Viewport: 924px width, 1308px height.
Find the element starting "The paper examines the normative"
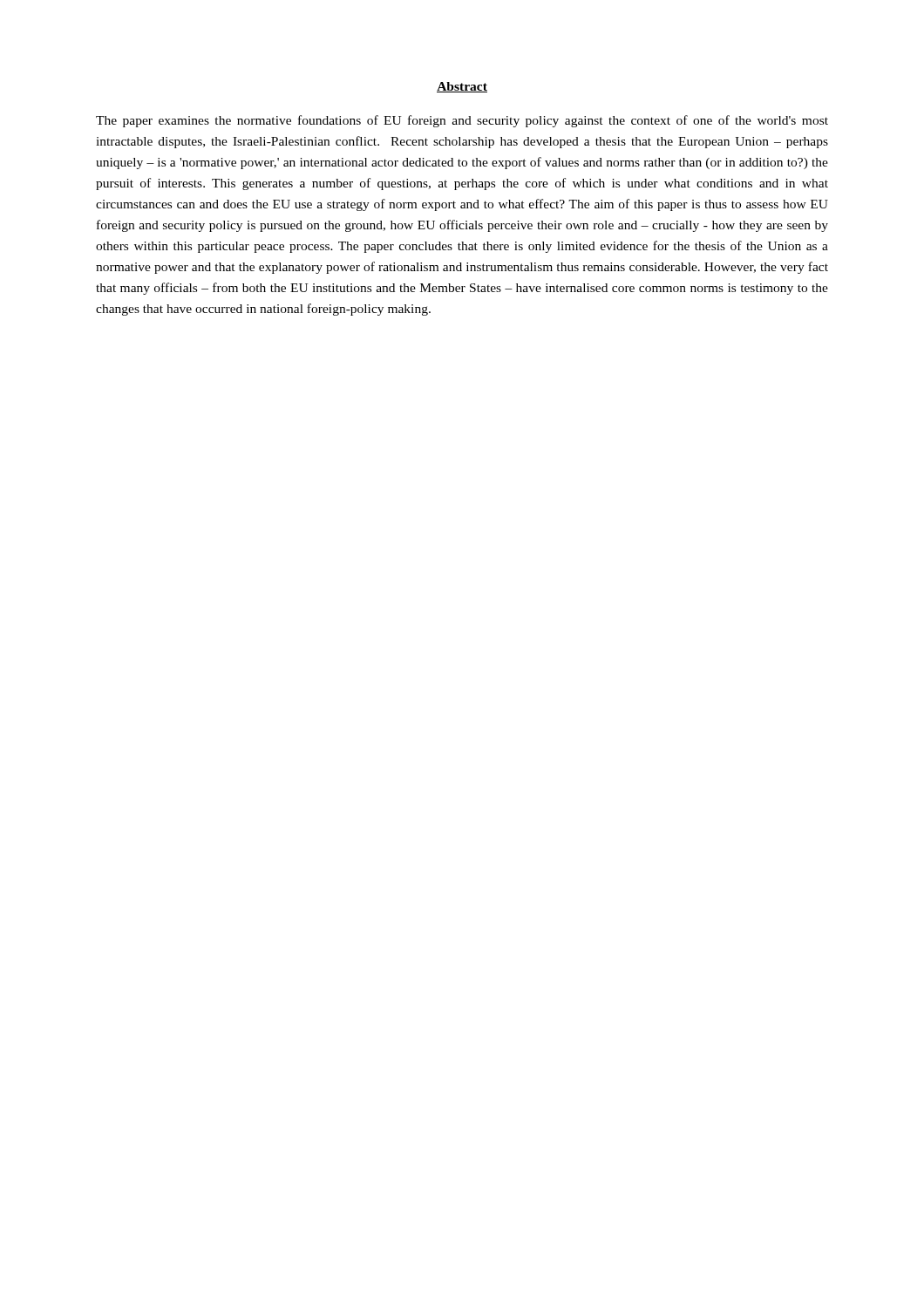click(462, 214)
